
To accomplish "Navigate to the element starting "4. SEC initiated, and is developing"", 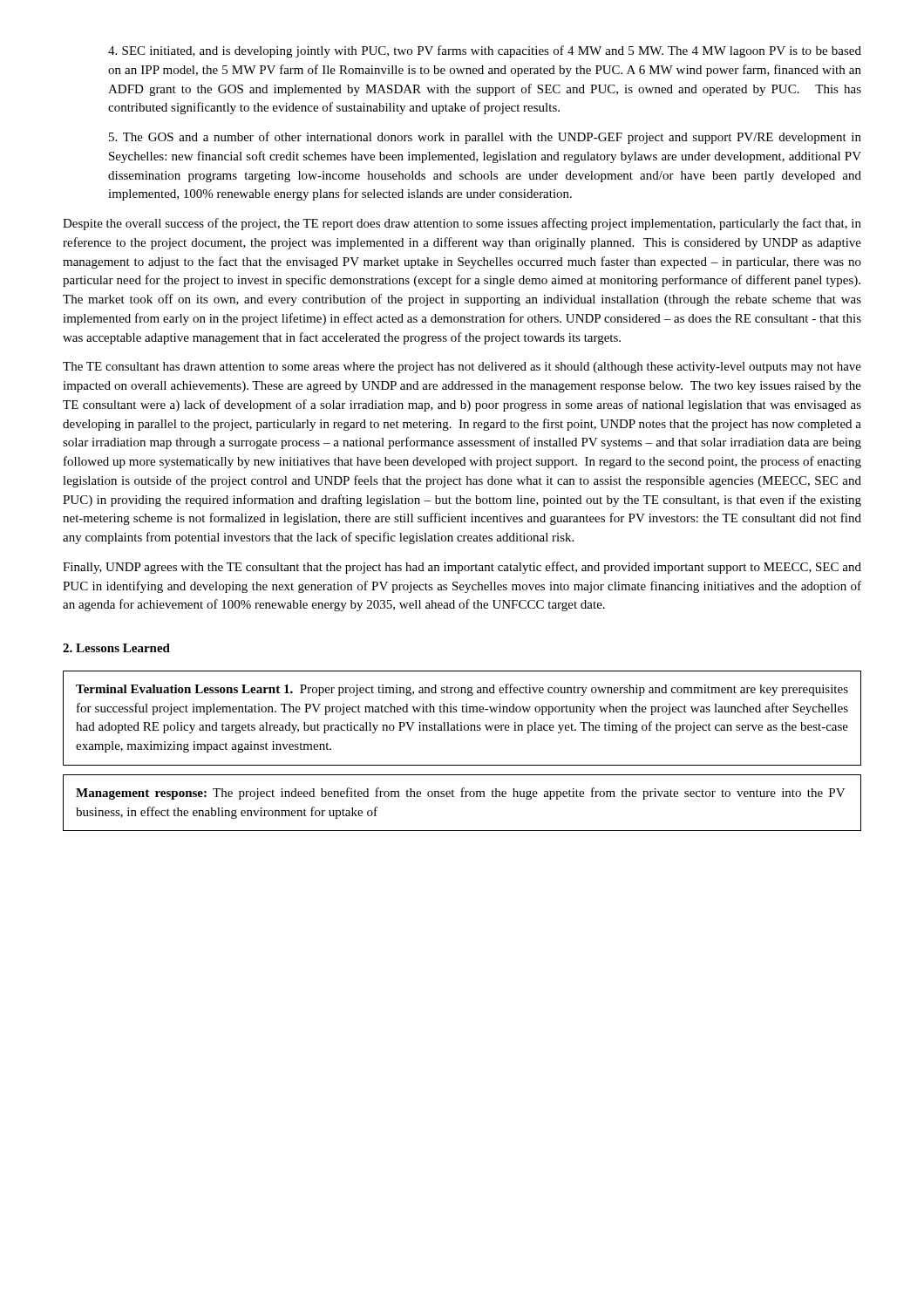I will [x=485, y=79].
